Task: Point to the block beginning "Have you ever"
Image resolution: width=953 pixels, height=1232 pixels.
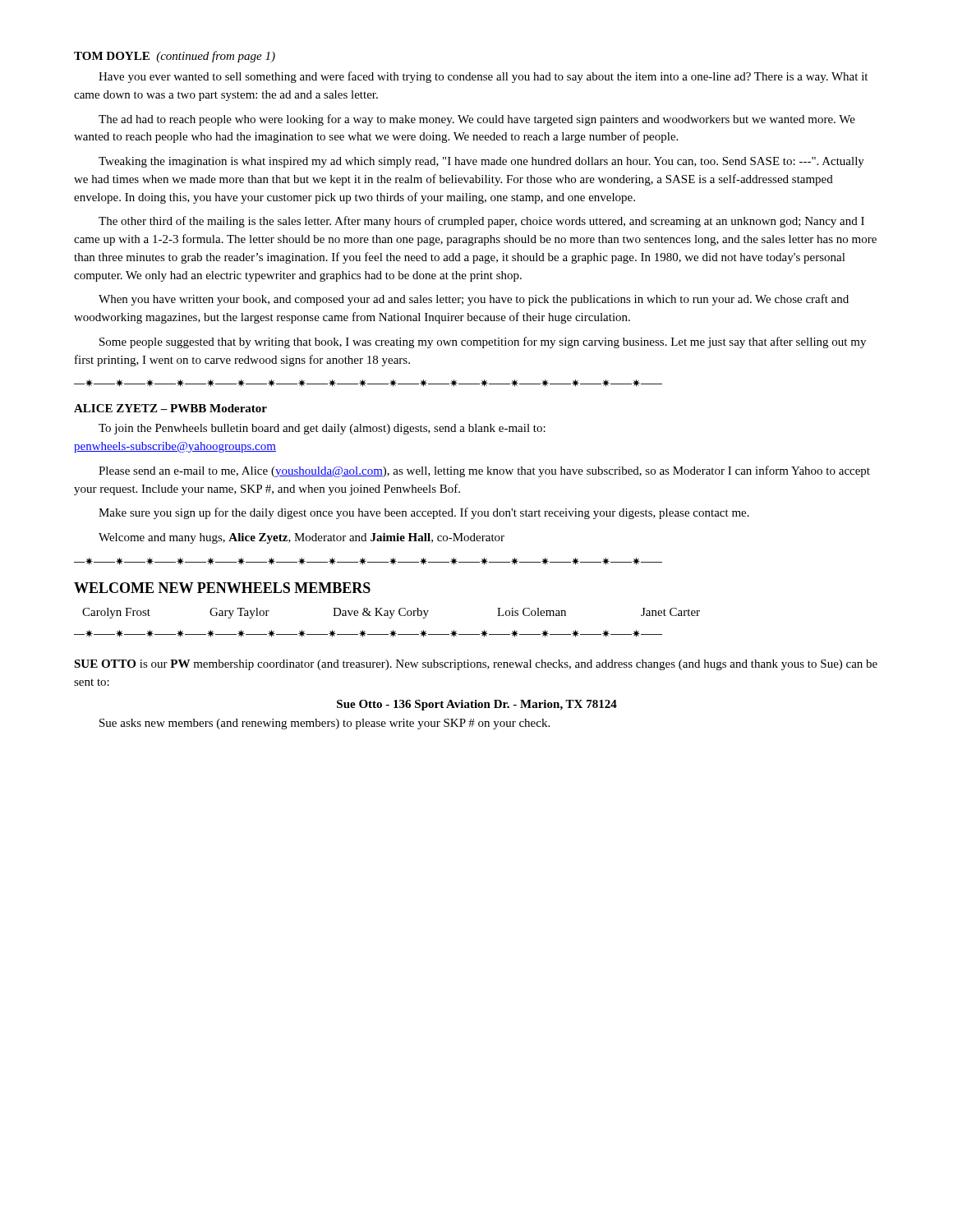Action: (x=476, y=219)
